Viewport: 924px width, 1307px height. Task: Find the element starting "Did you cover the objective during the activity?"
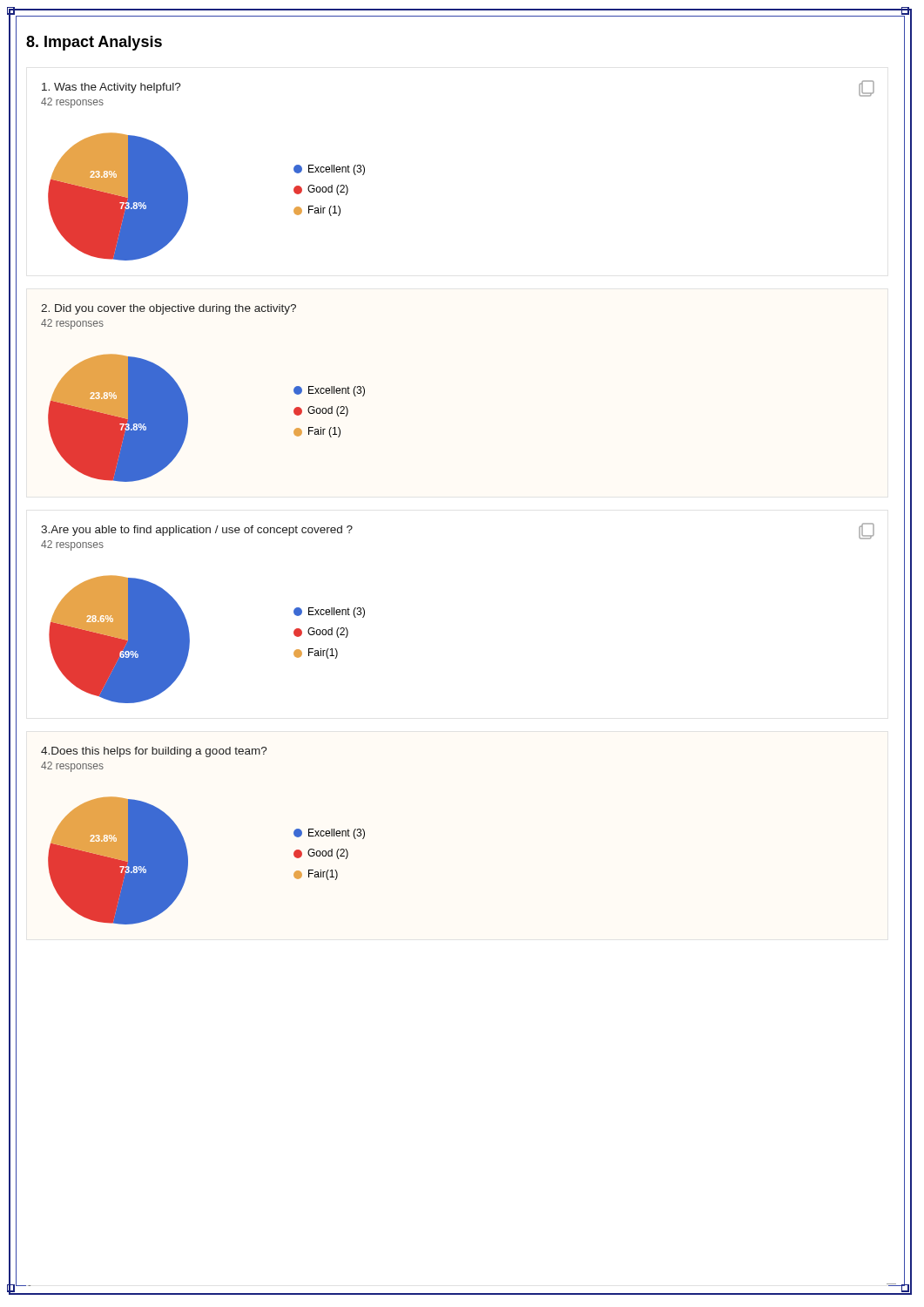click(x=169, y=309)
